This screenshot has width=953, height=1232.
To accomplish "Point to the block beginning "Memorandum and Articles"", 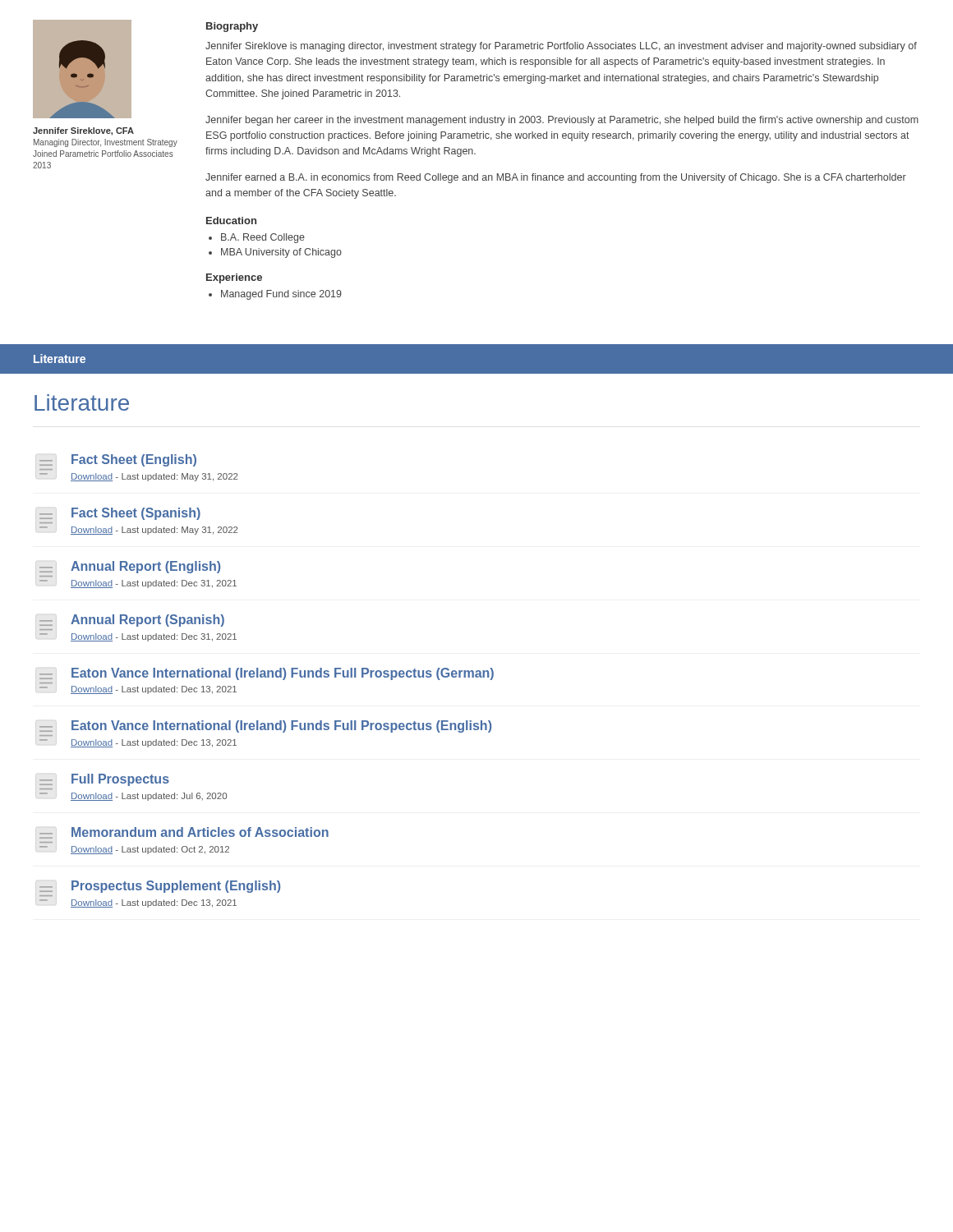I will click(184, 833).
